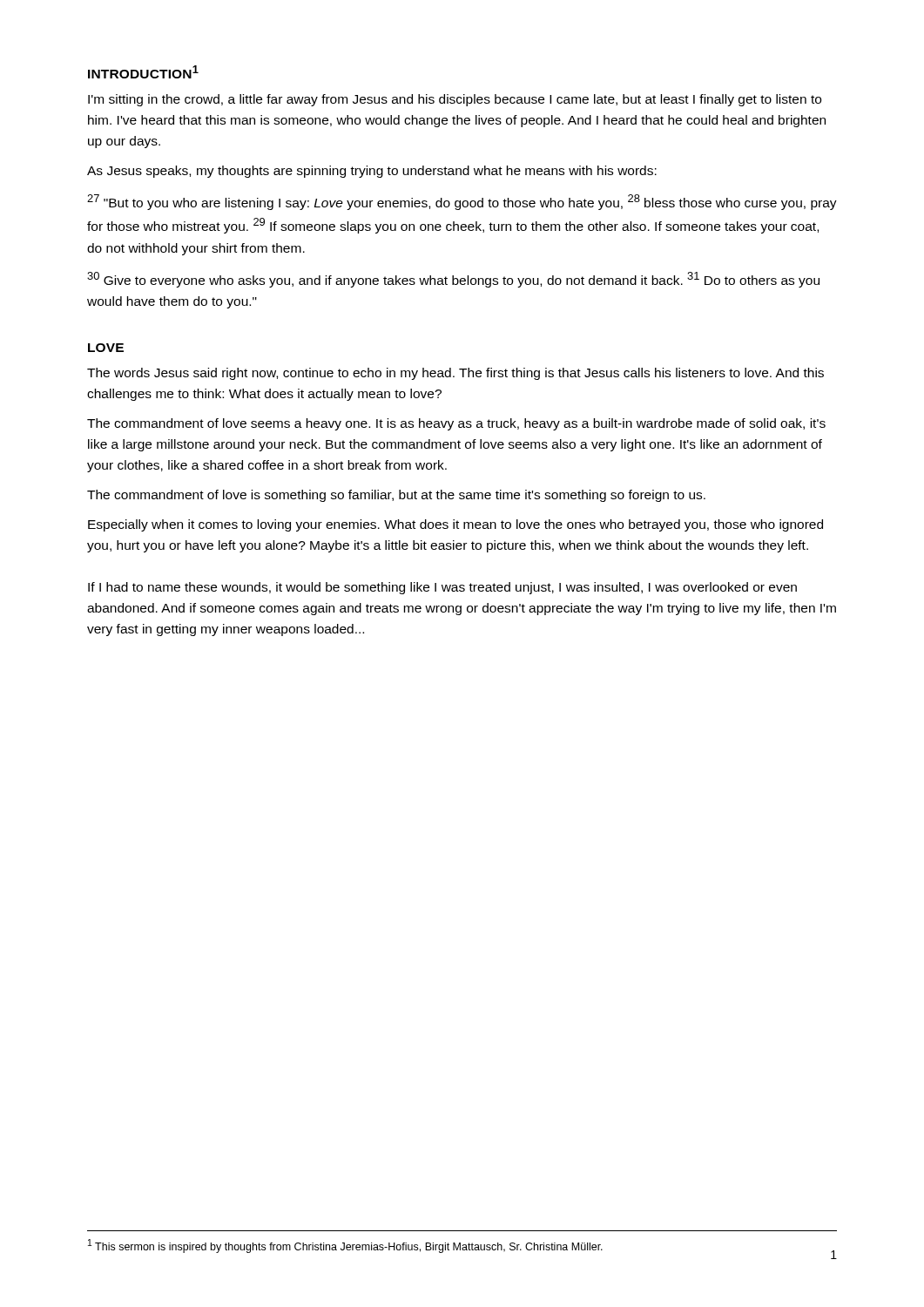
Task: Select the text block containing "The commandment of love is something so familiar,"
Action: tap(397, 494)
